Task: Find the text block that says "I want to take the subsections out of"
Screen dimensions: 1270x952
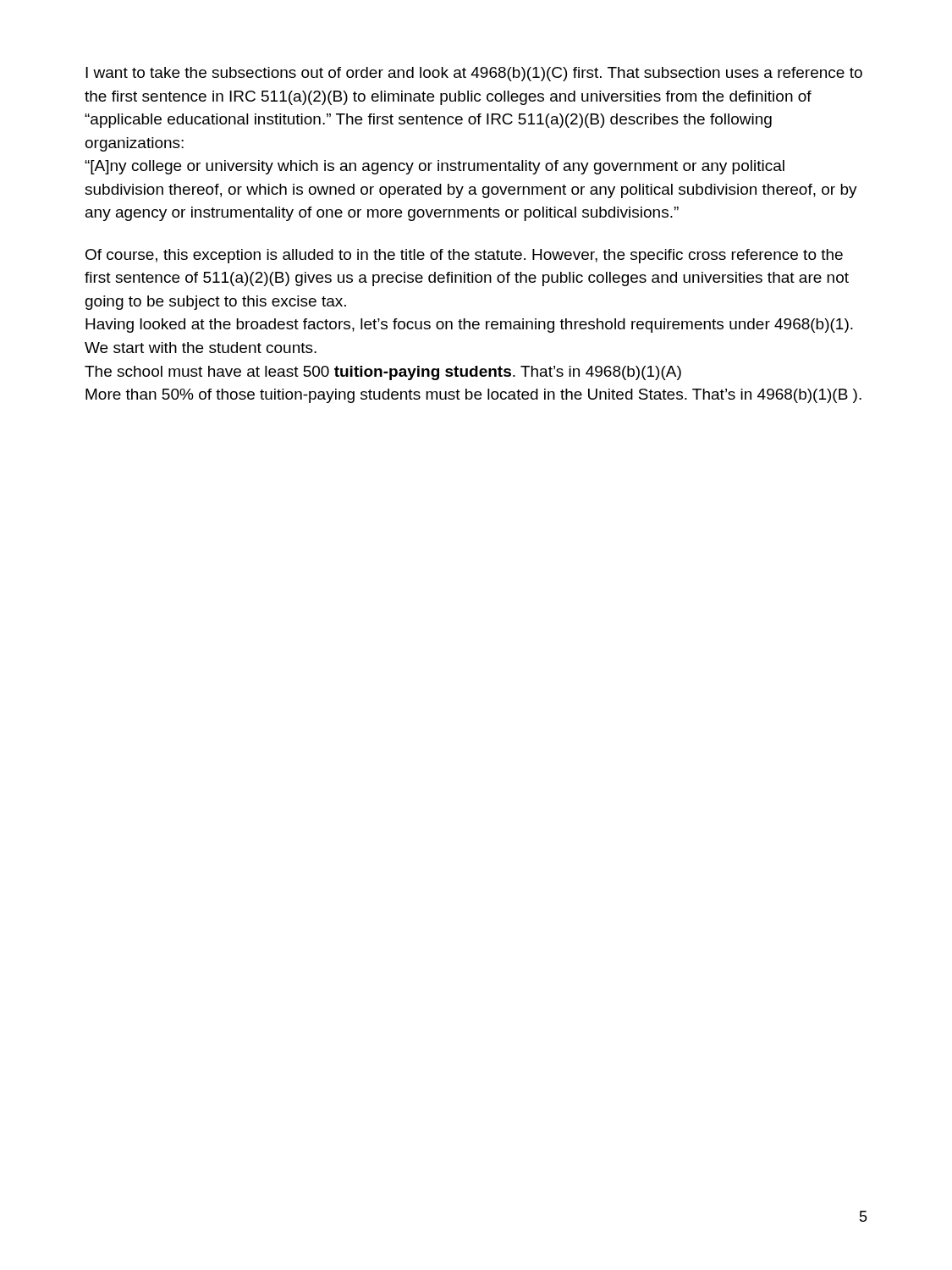Action: [x=474, y=74]
